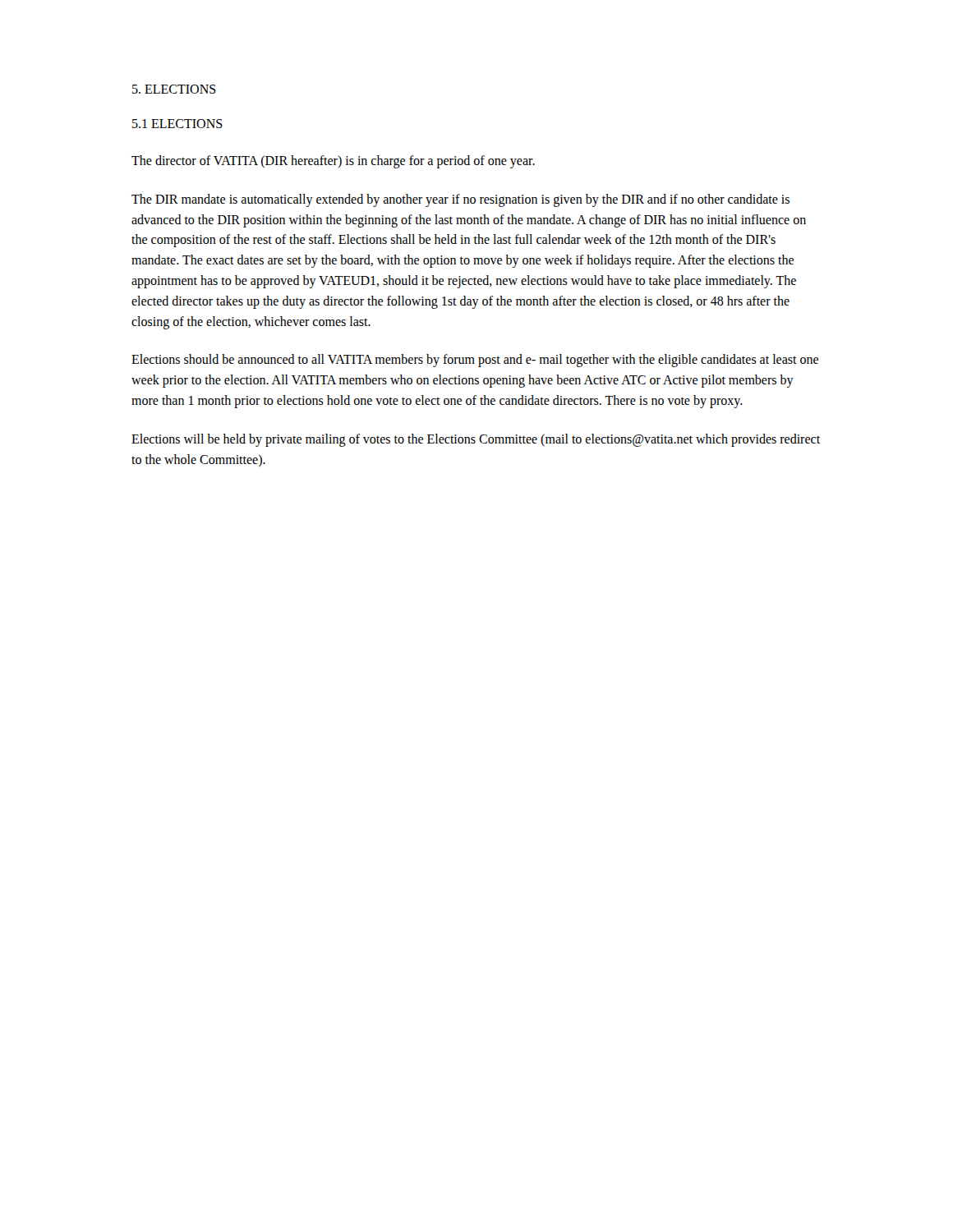Click the passage that begins "Elections should be announced"

click(475, 380)
